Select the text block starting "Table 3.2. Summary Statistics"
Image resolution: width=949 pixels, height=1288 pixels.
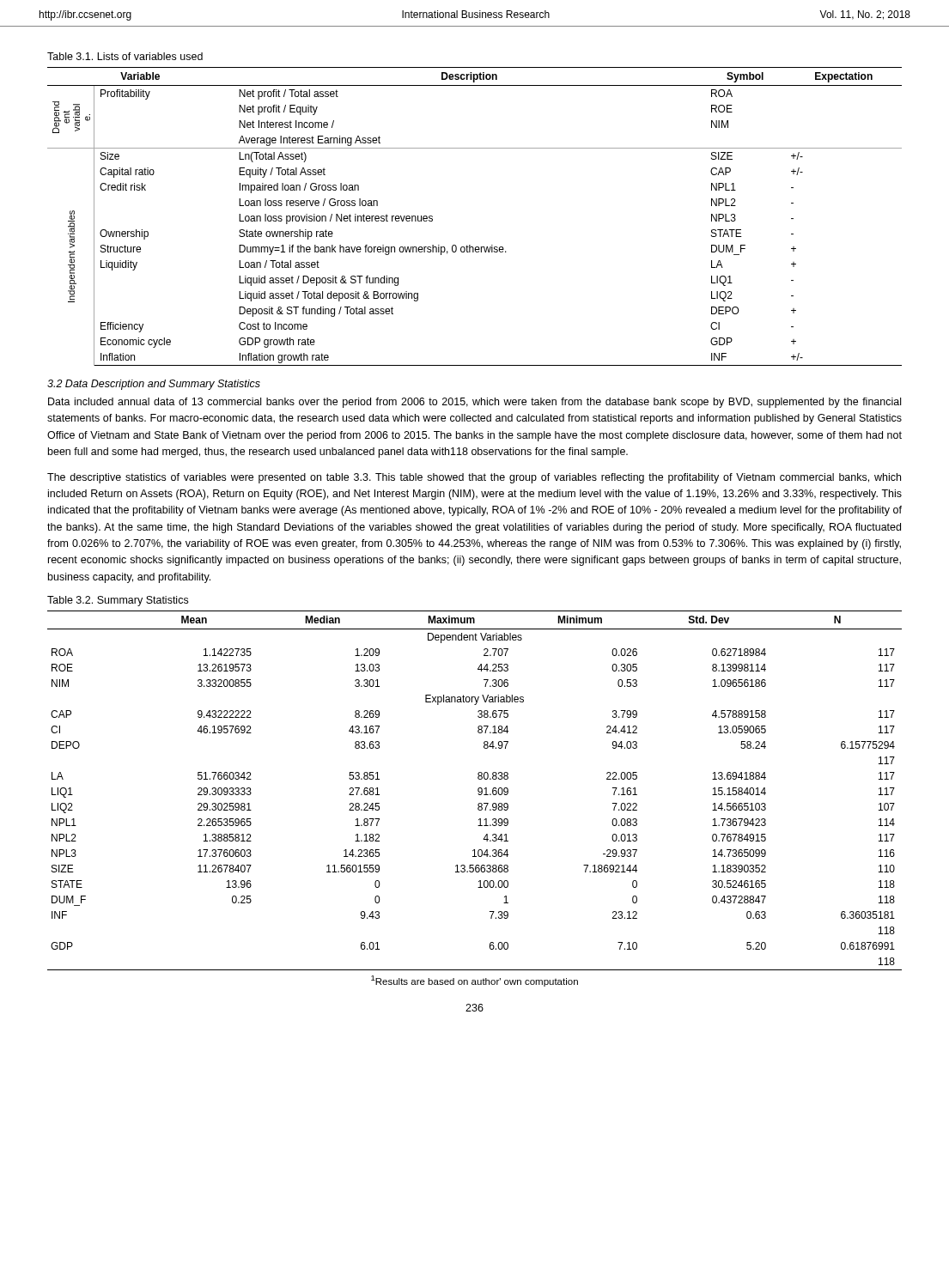118,600
